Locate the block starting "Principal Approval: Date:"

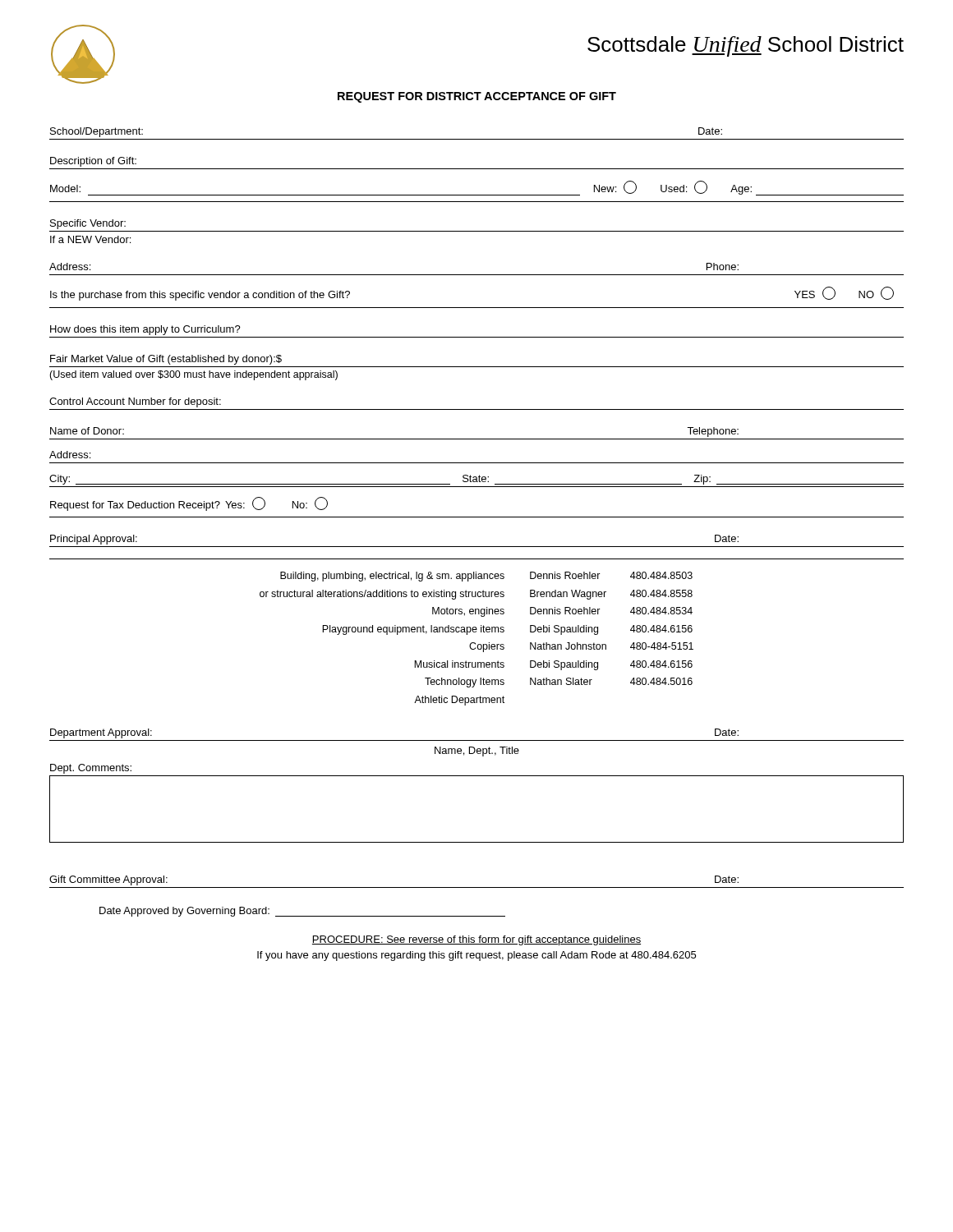pyautogui.click(x=394, y=538)
